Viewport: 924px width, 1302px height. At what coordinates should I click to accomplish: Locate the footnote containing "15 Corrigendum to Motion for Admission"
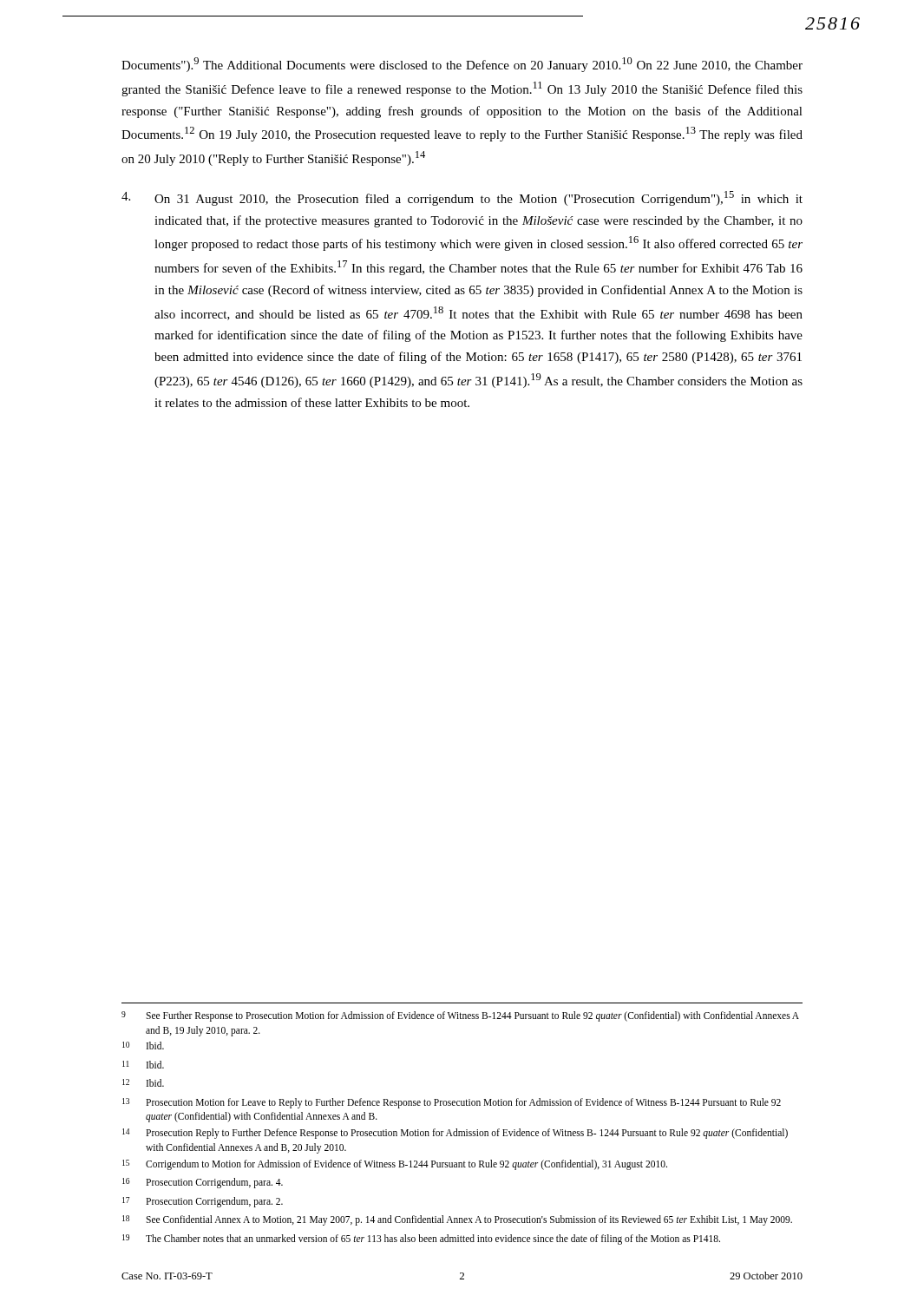[462, 1165]
